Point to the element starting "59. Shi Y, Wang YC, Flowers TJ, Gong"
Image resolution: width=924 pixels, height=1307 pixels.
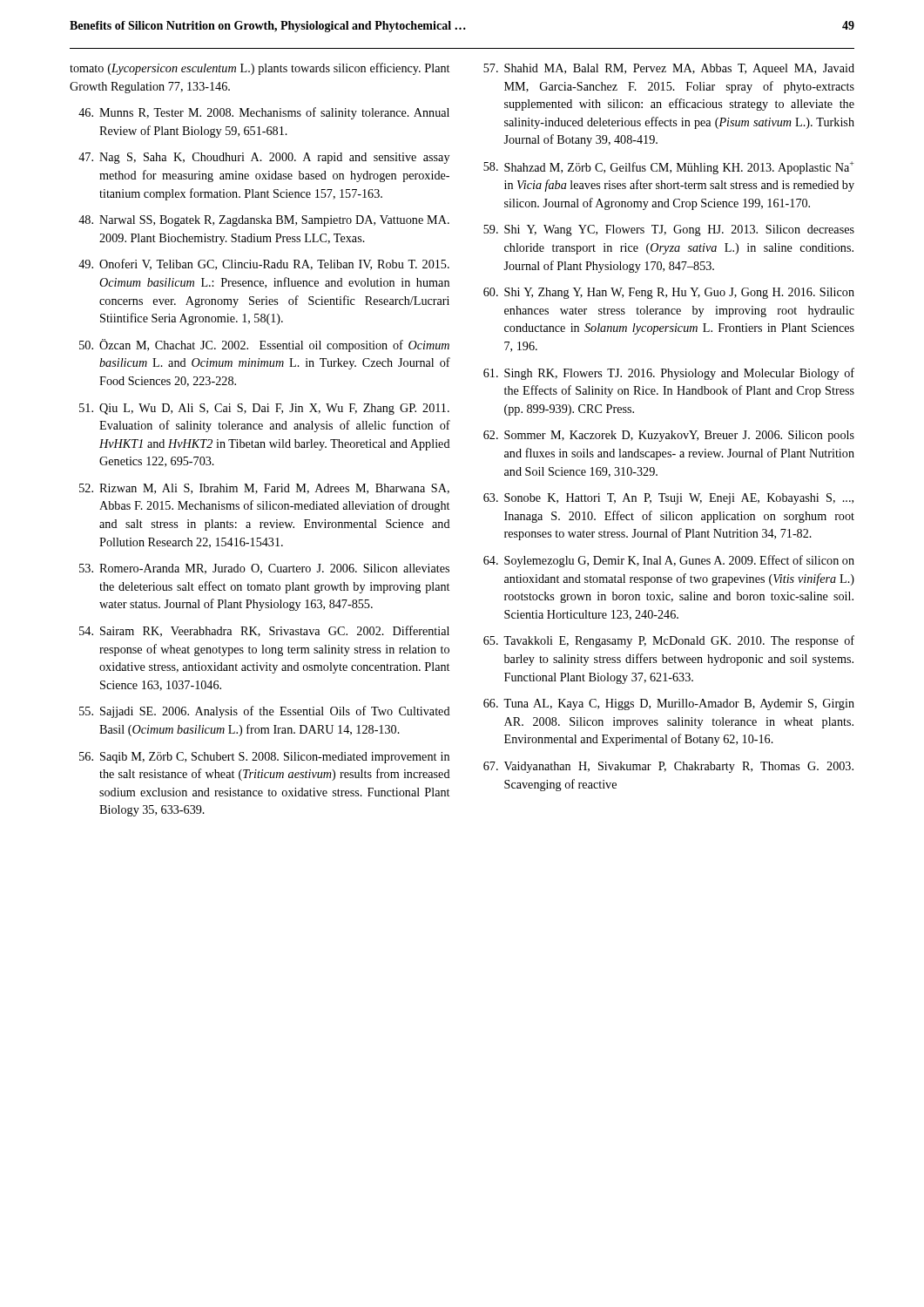664,248
